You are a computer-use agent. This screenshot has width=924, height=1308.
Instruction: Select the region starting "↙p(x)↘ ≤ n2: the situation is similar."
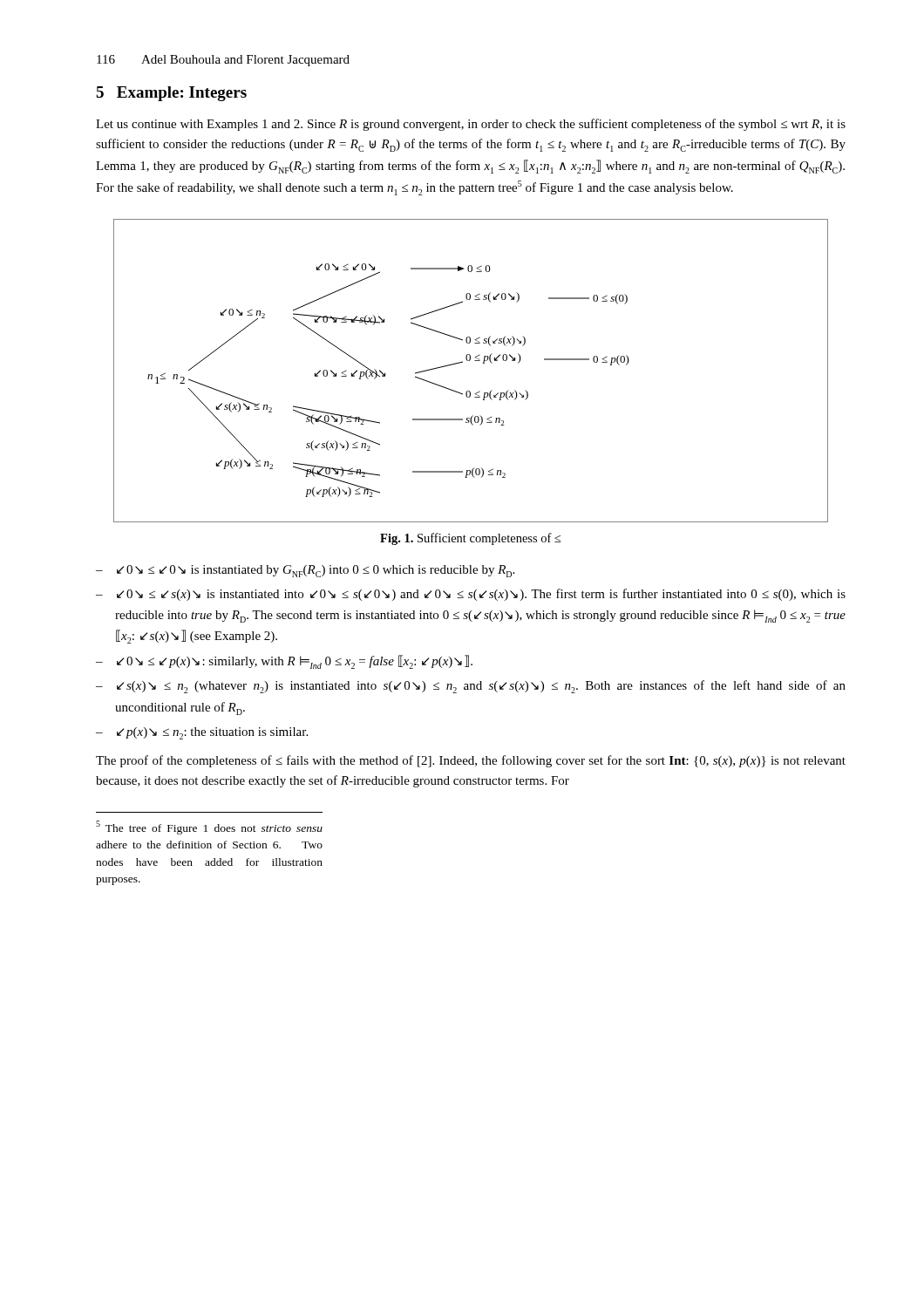(x=212, y=733)
